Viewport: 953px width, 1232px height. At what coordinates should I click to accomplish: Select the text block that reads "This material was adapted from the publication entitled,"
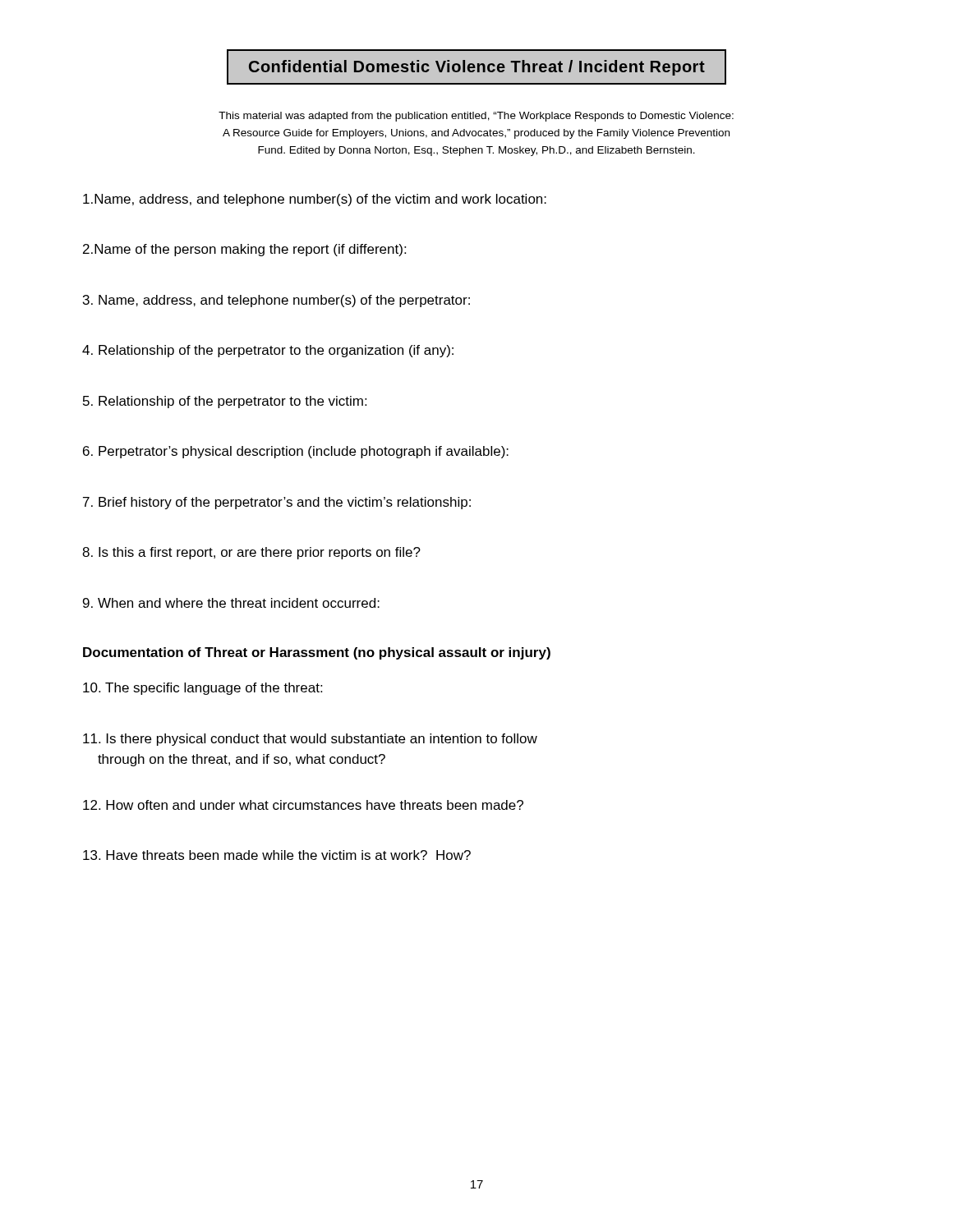476,133
